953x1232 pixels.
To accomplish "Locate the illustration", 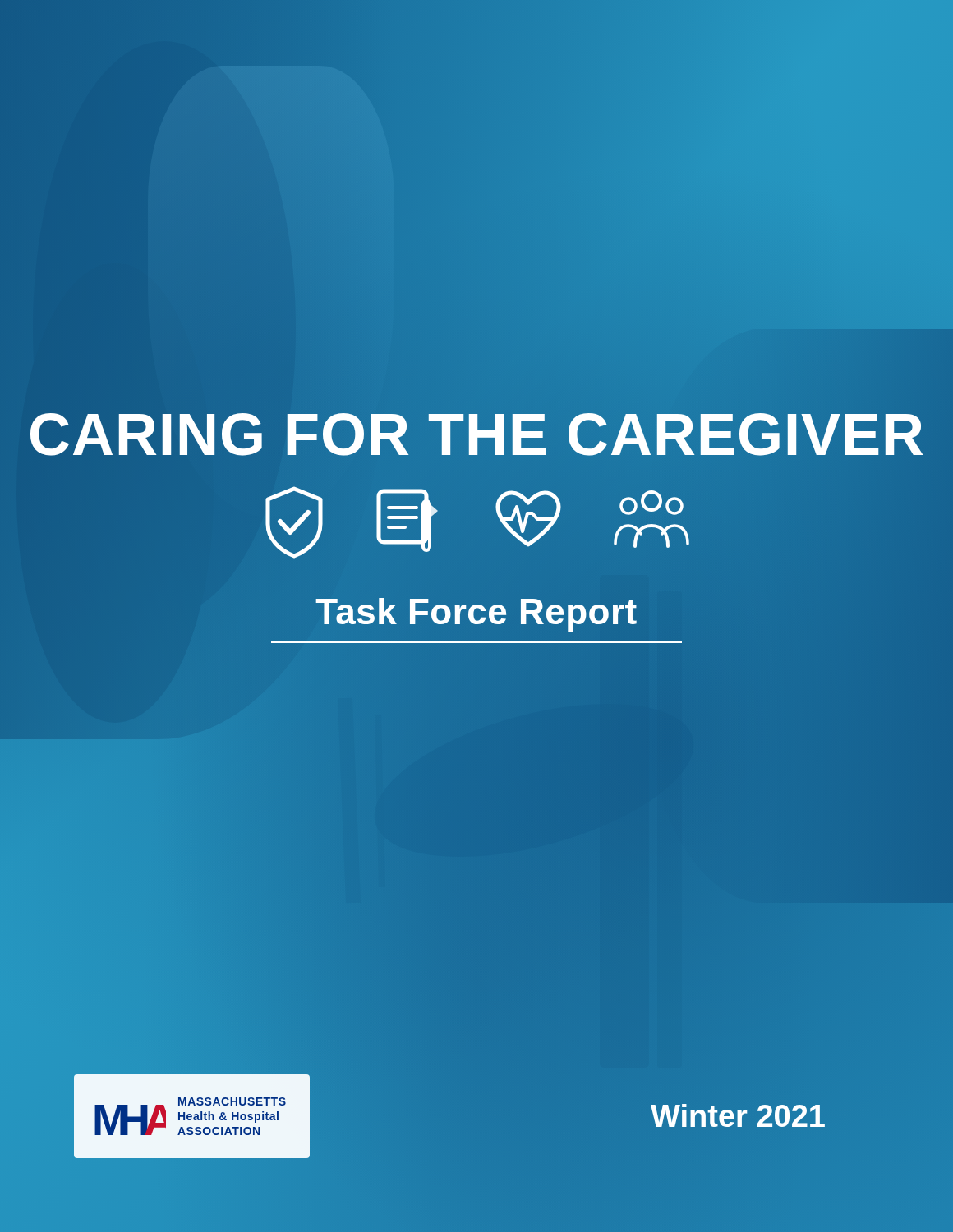I will (476, 522).
